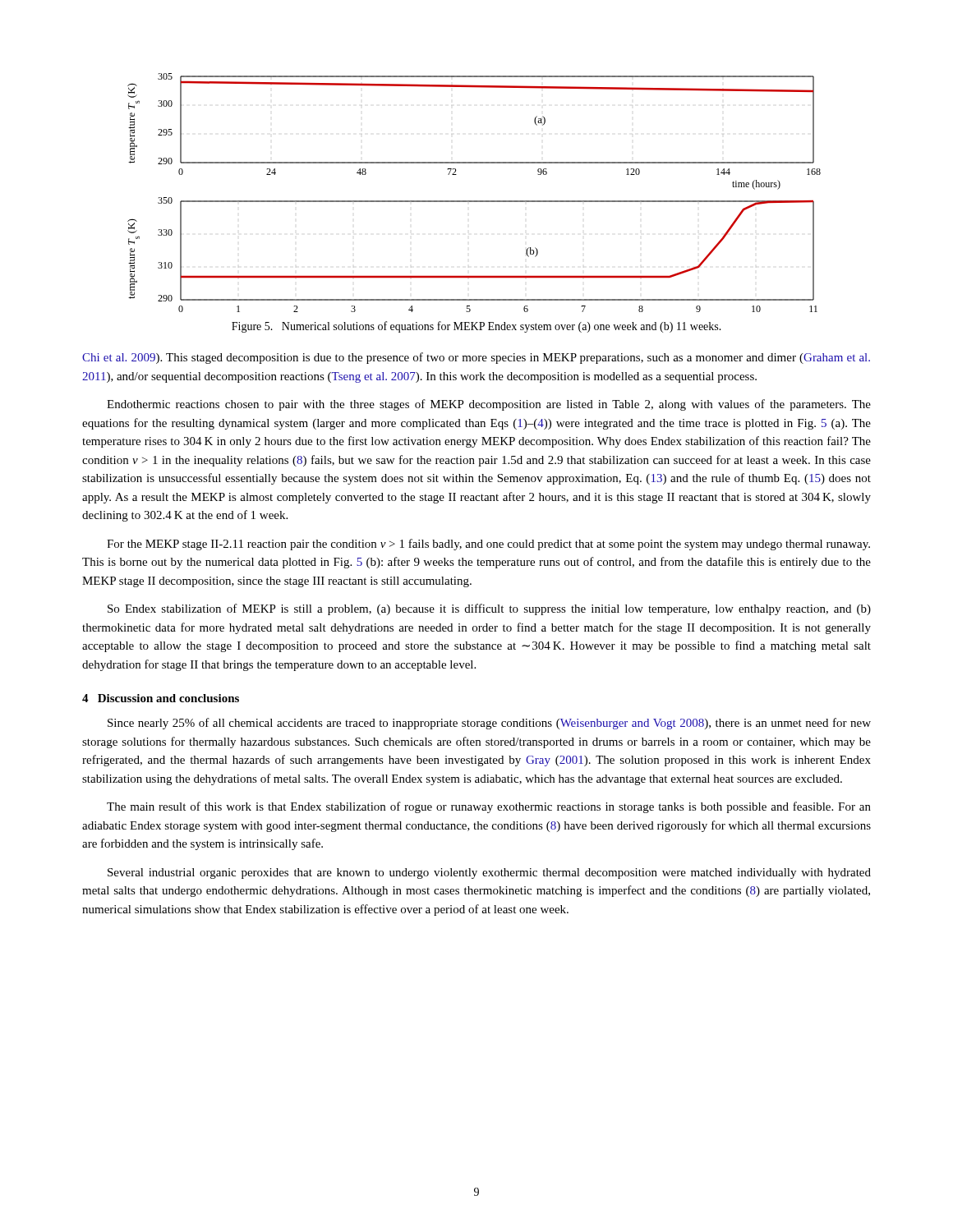Click the passage that begins "Endothermic reactions chosen to pair with the"
The image size is (953, 1232).
(x=476, y=460)
